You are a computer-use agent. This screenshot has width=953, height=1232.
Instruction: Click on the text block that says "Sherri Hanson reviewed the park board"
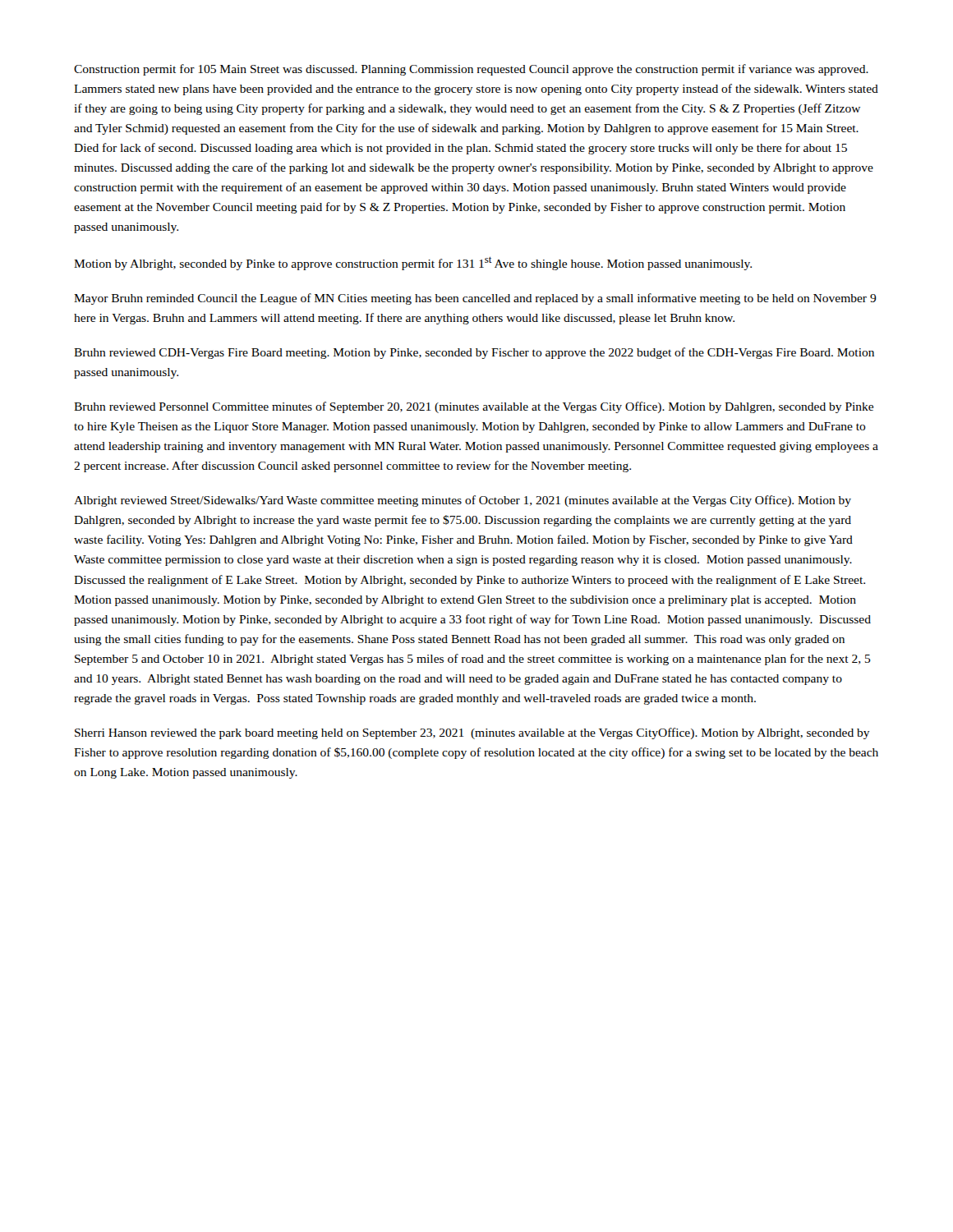click(476, 752)
